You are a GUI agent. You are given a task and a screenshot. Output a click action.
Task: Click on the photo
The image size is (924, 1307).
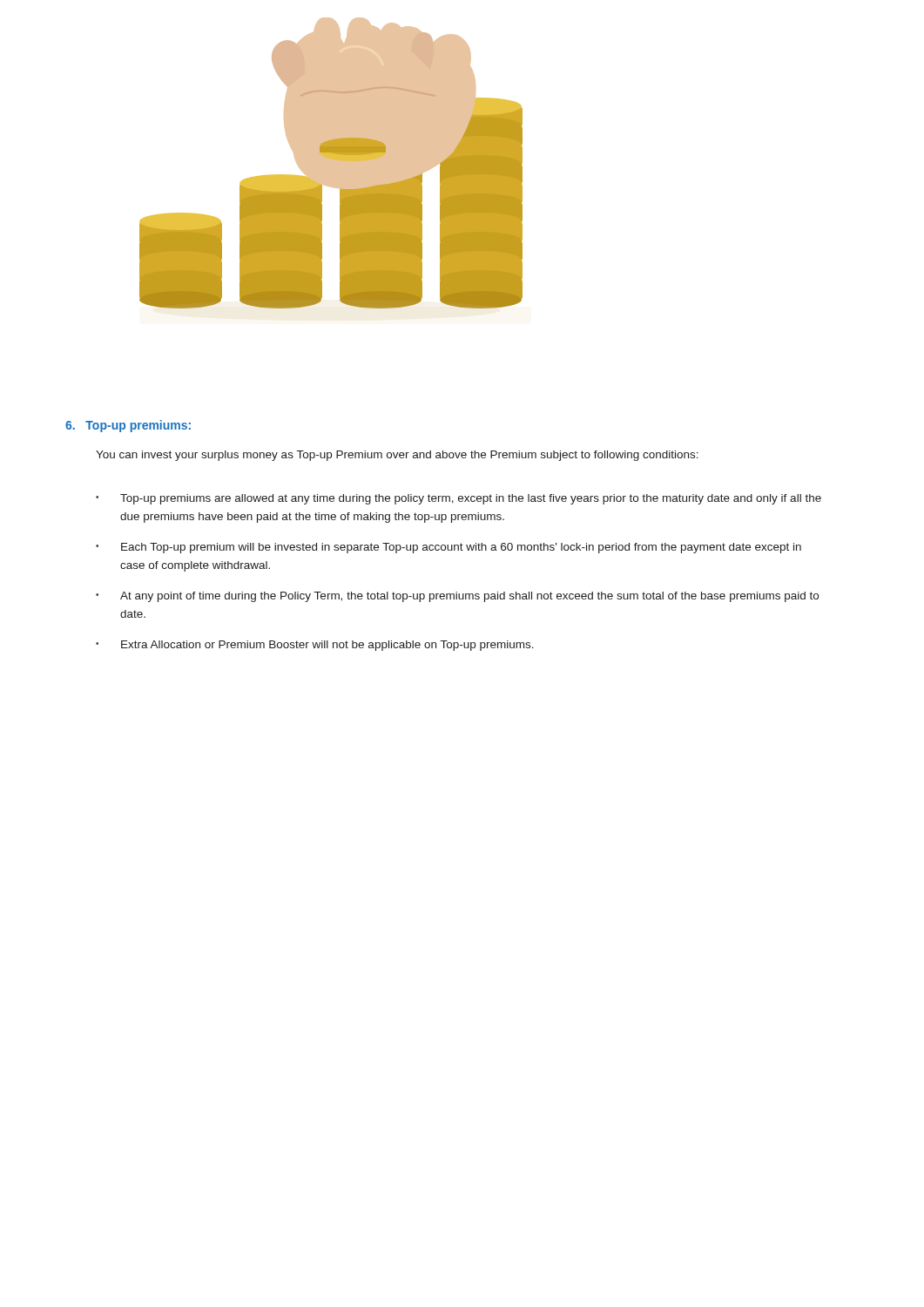pyautogui.click(x=357, y=200)
